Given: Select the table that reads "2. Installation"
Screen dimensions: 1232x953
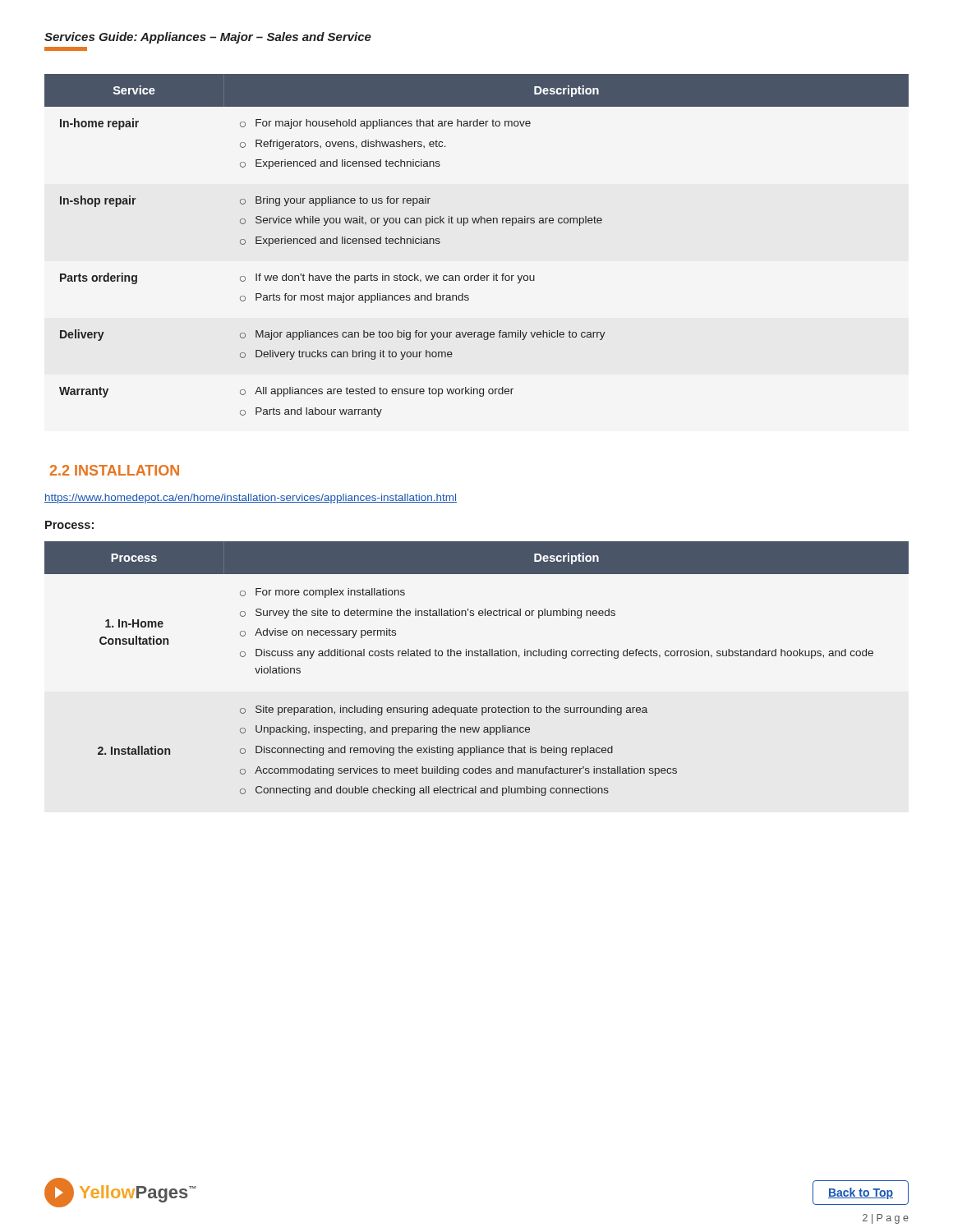Looking at the screenshot, I should click(x=476, y=677).
